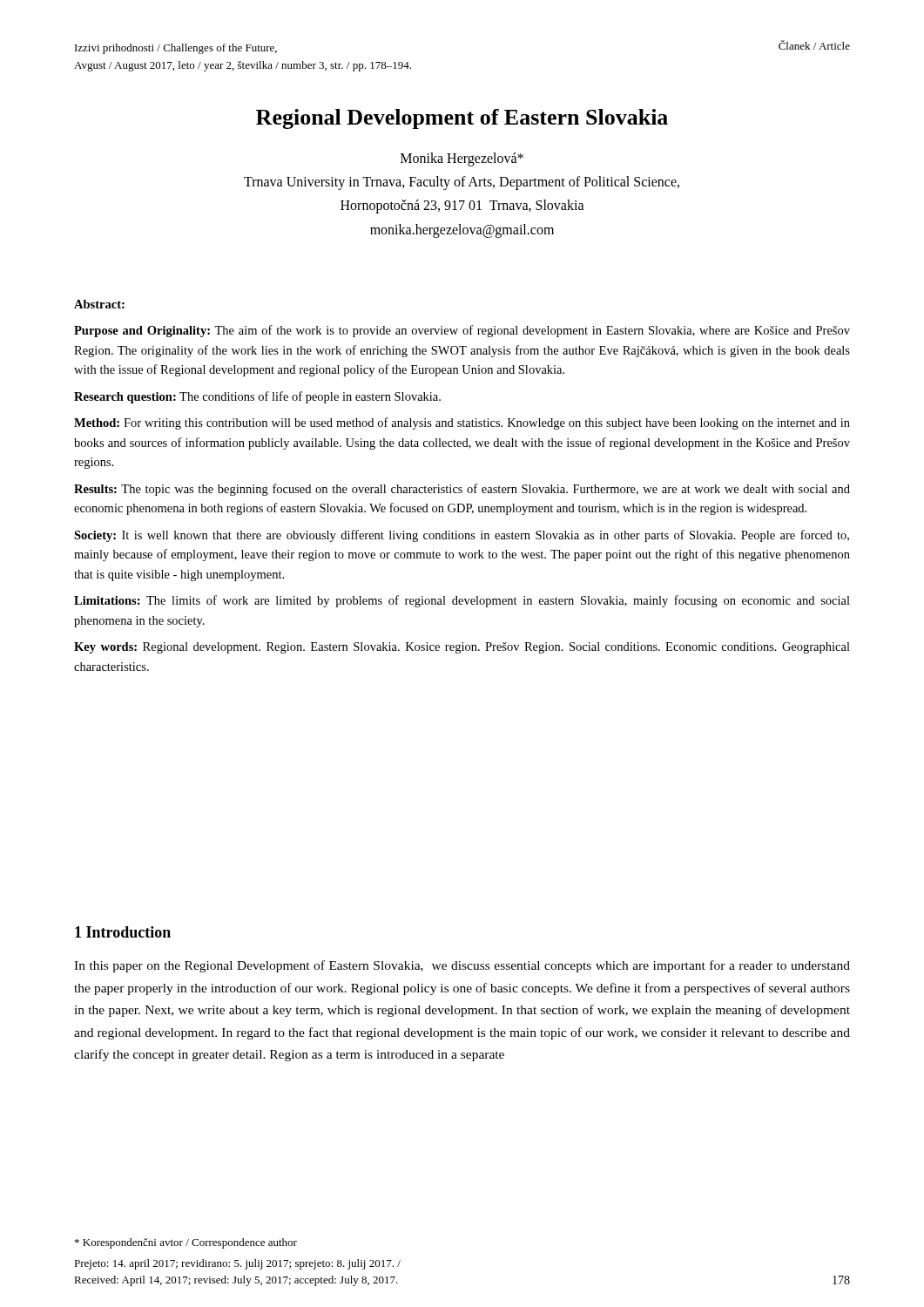Find the text starting "Regional Development of Eastern Slovakia"
The width and height of the screenshot is (924, 1307).
tap(462, 118)
